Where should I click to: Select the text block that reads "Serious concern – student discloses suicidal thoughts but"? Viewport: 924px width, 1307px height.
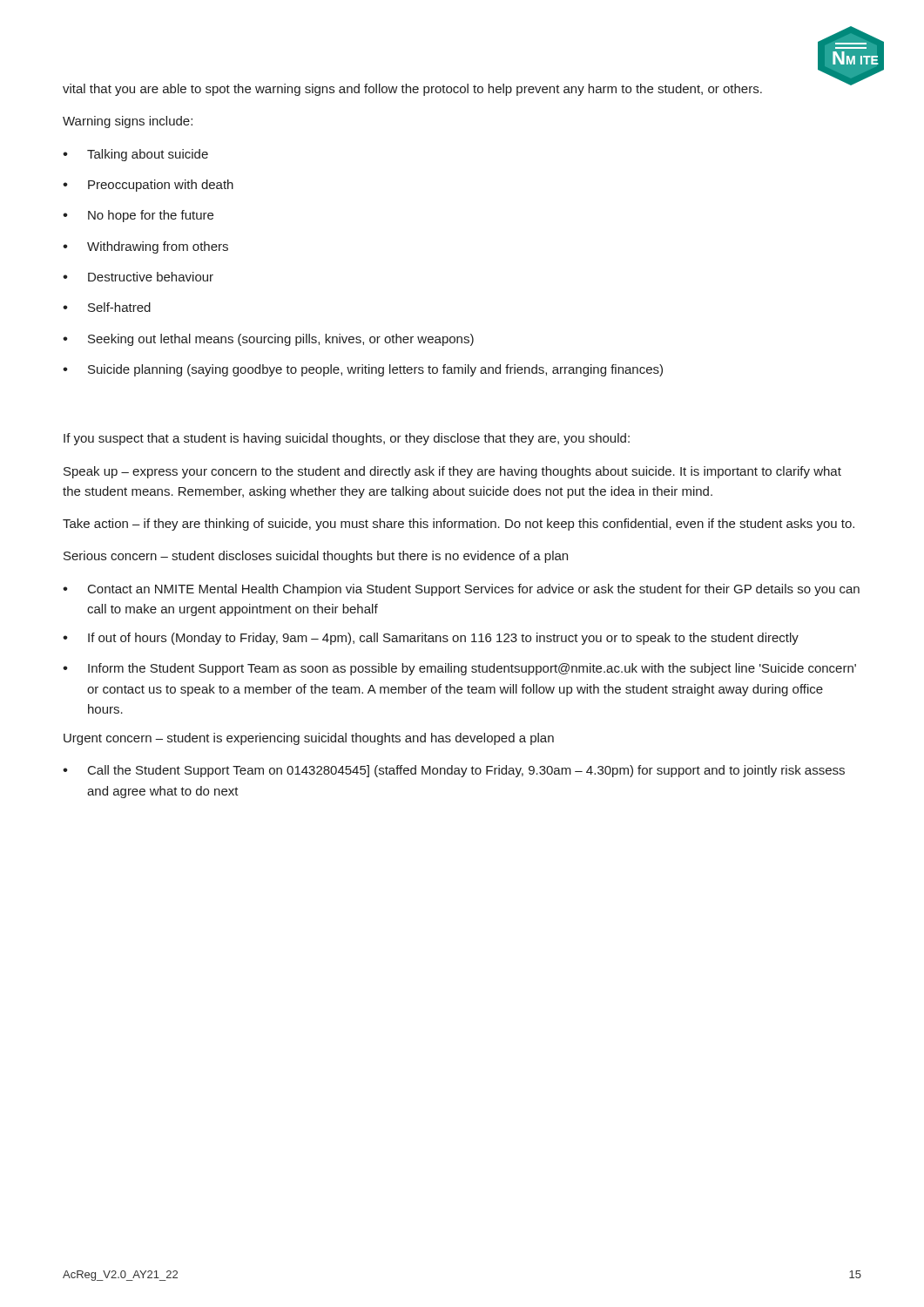click(316, 556)
